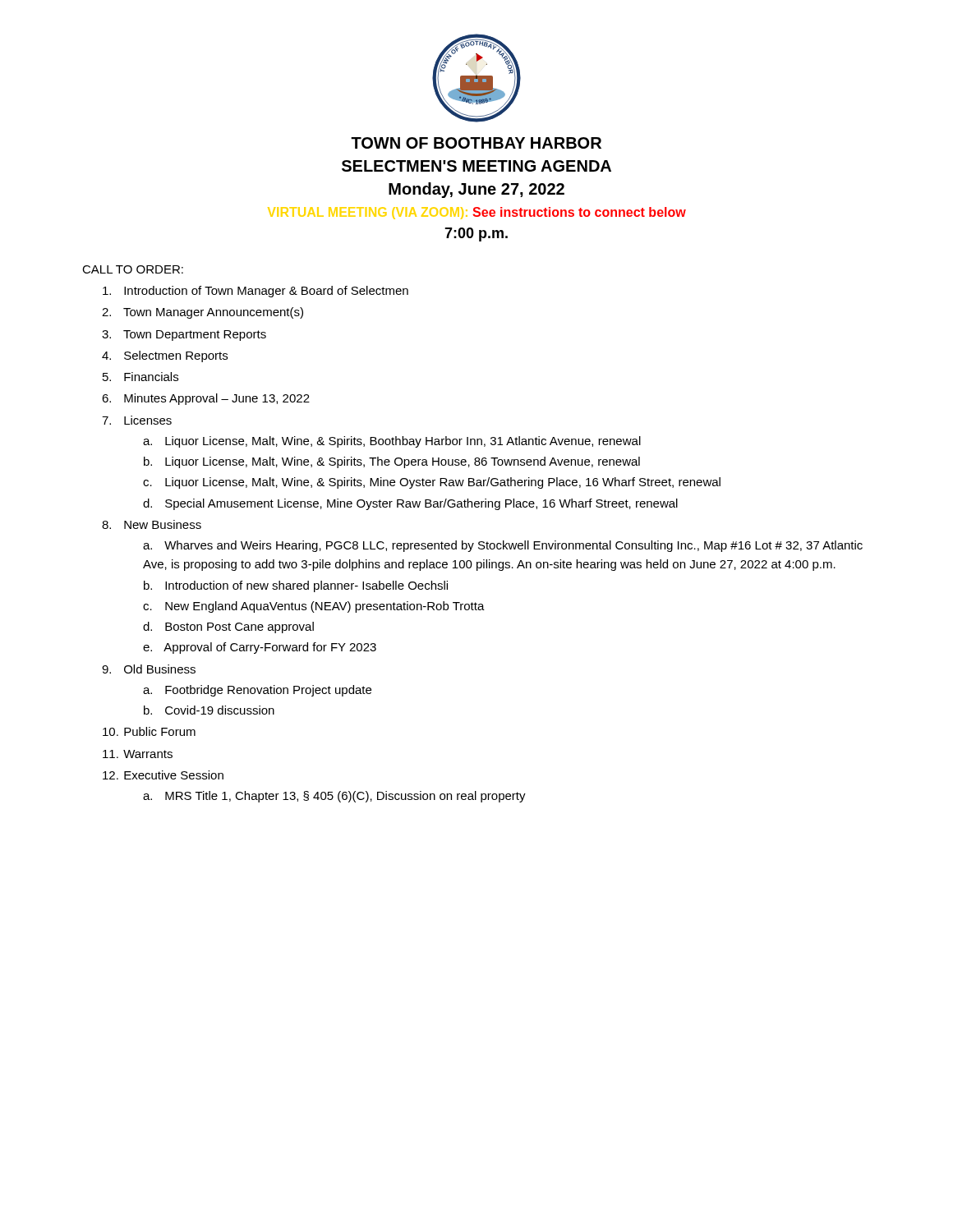The width and height of the screenshot is (953, 1232).
Task: Select the text starting "11. Warrants"
Action: [137, 753]
